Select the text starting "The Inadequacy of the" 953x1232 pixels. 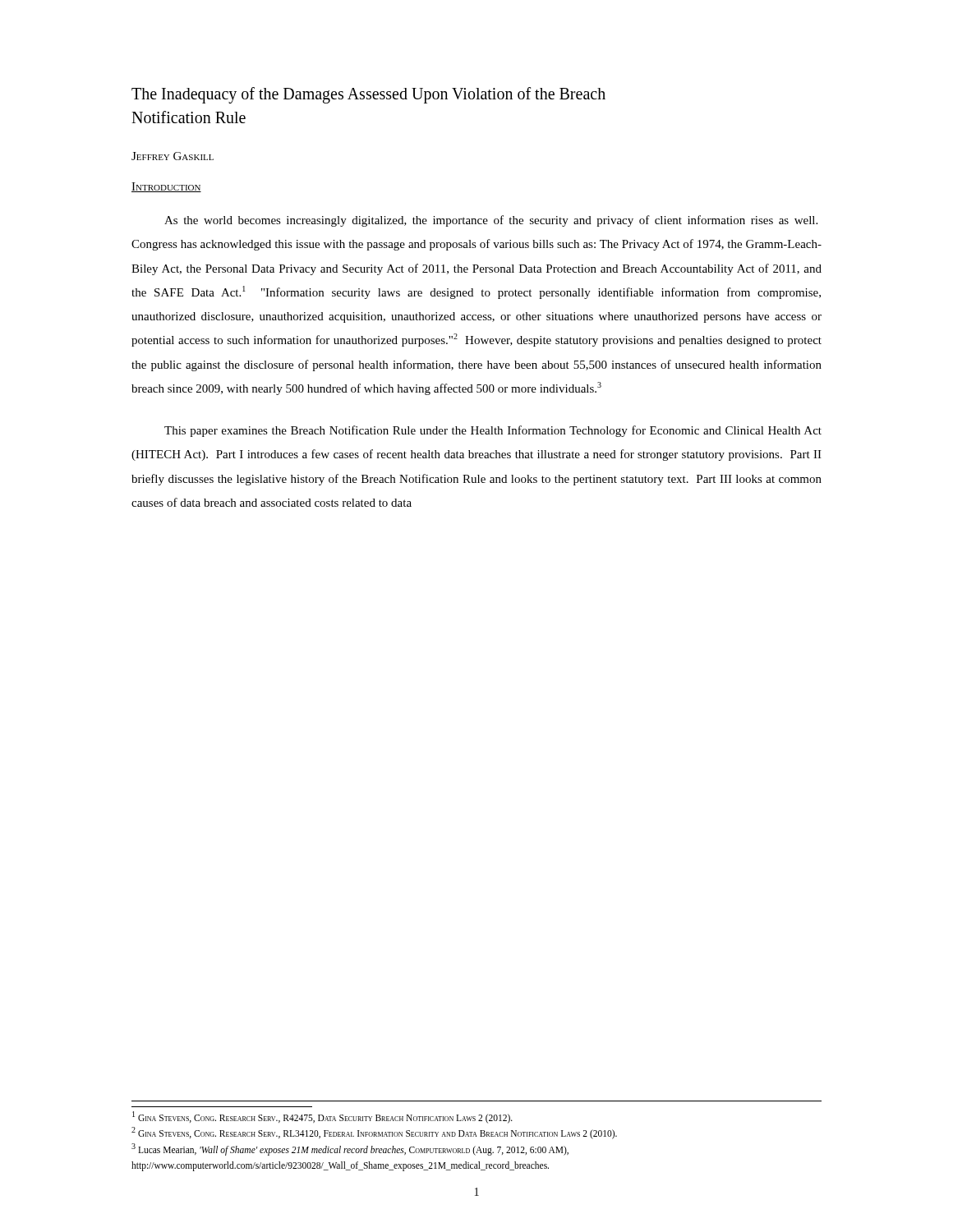coord(369,106)
